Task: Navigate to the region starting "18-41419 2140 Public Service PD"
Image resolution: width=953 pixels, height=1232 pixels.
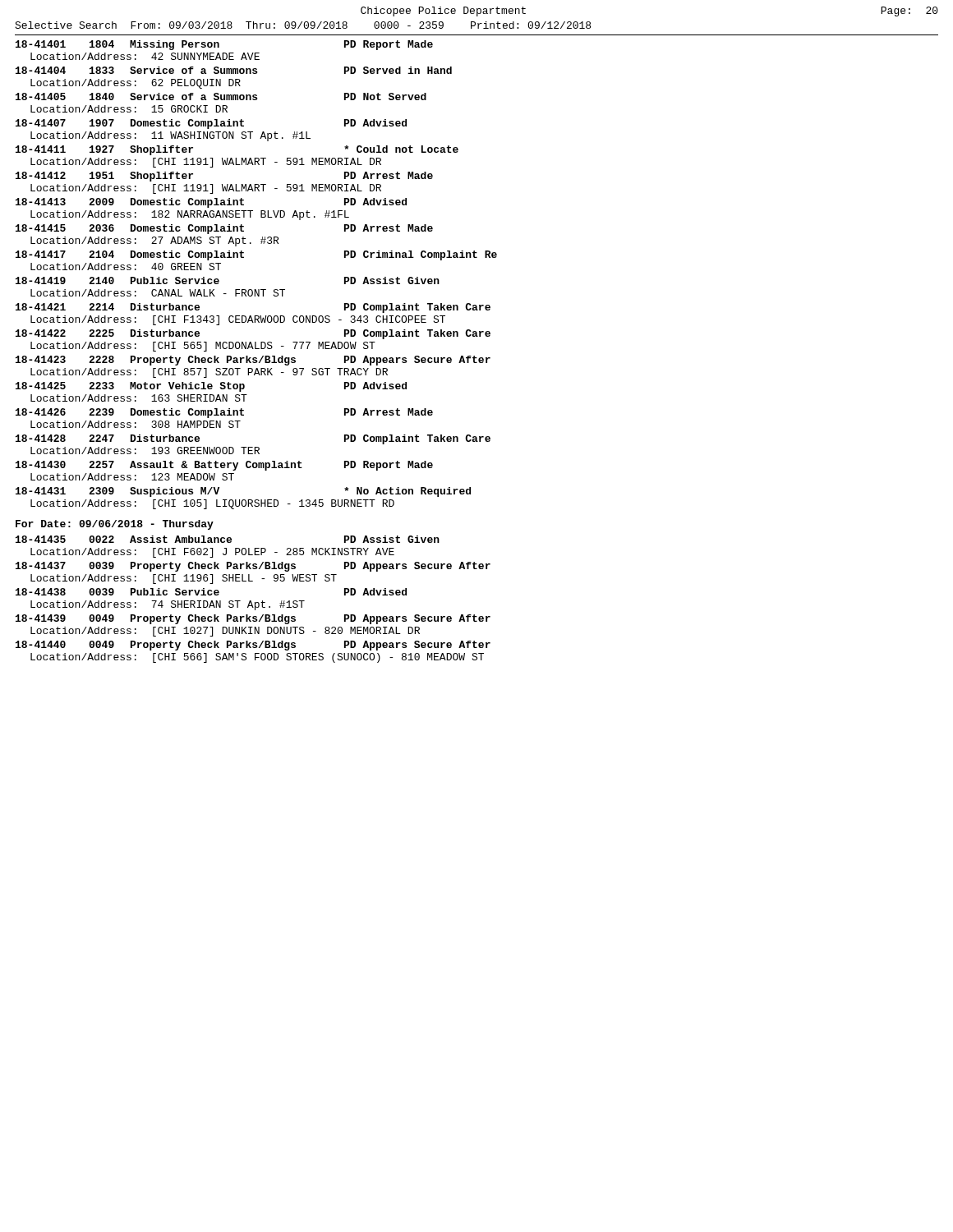Action: click(37, 280)
